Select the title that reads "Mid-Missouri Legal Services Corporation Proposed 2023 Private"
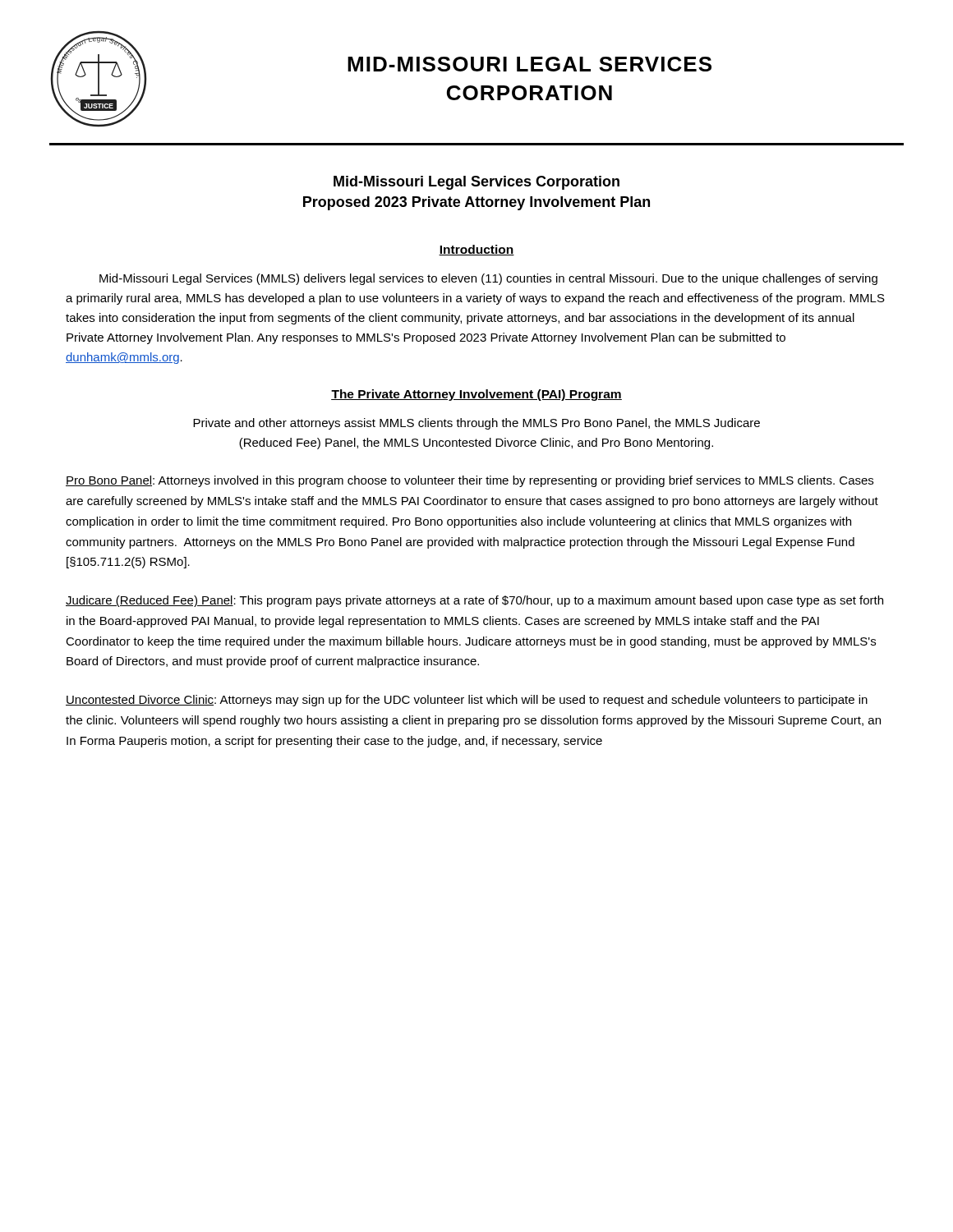 (476, 192)
